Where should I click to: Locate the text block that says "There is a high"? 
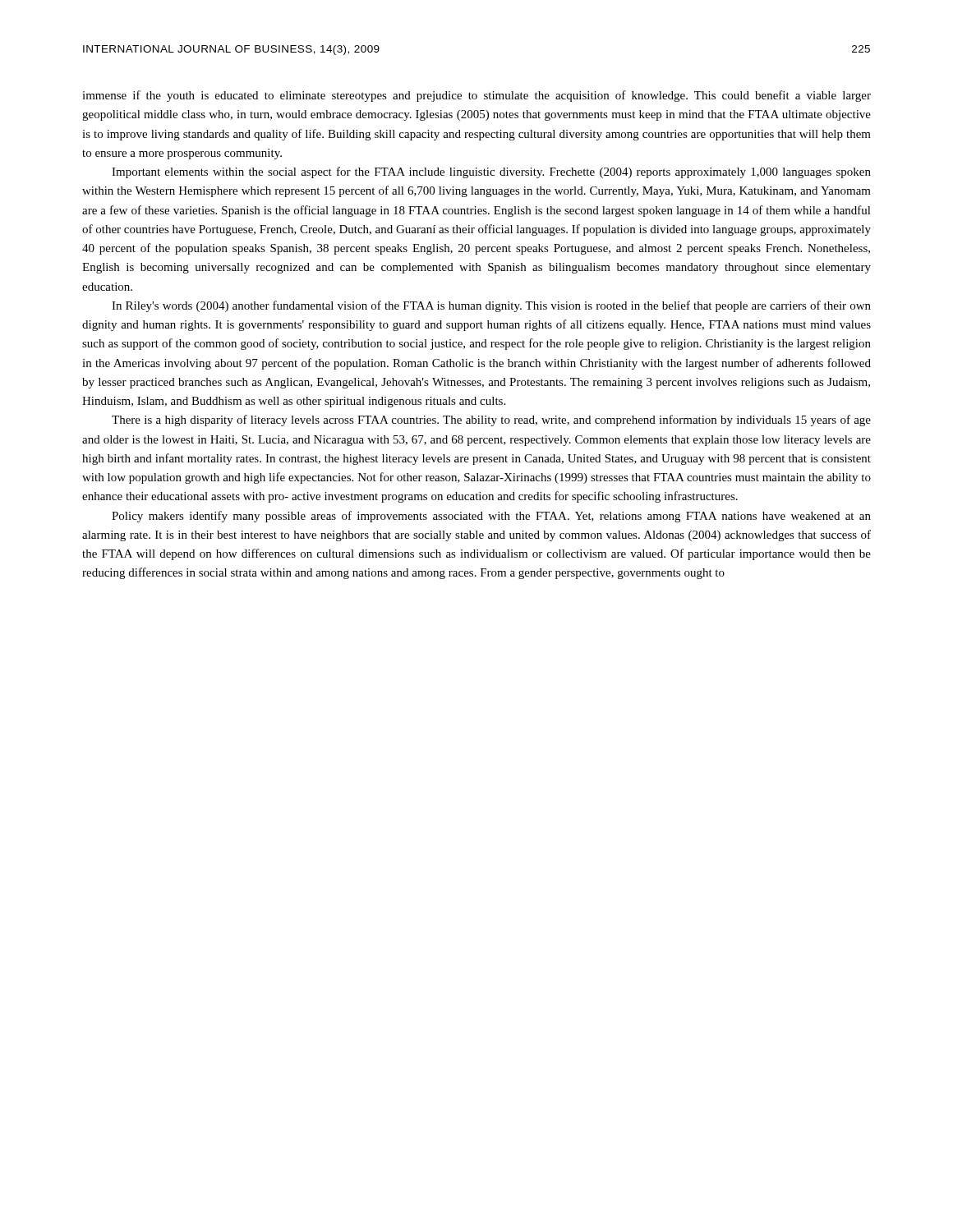476,459
